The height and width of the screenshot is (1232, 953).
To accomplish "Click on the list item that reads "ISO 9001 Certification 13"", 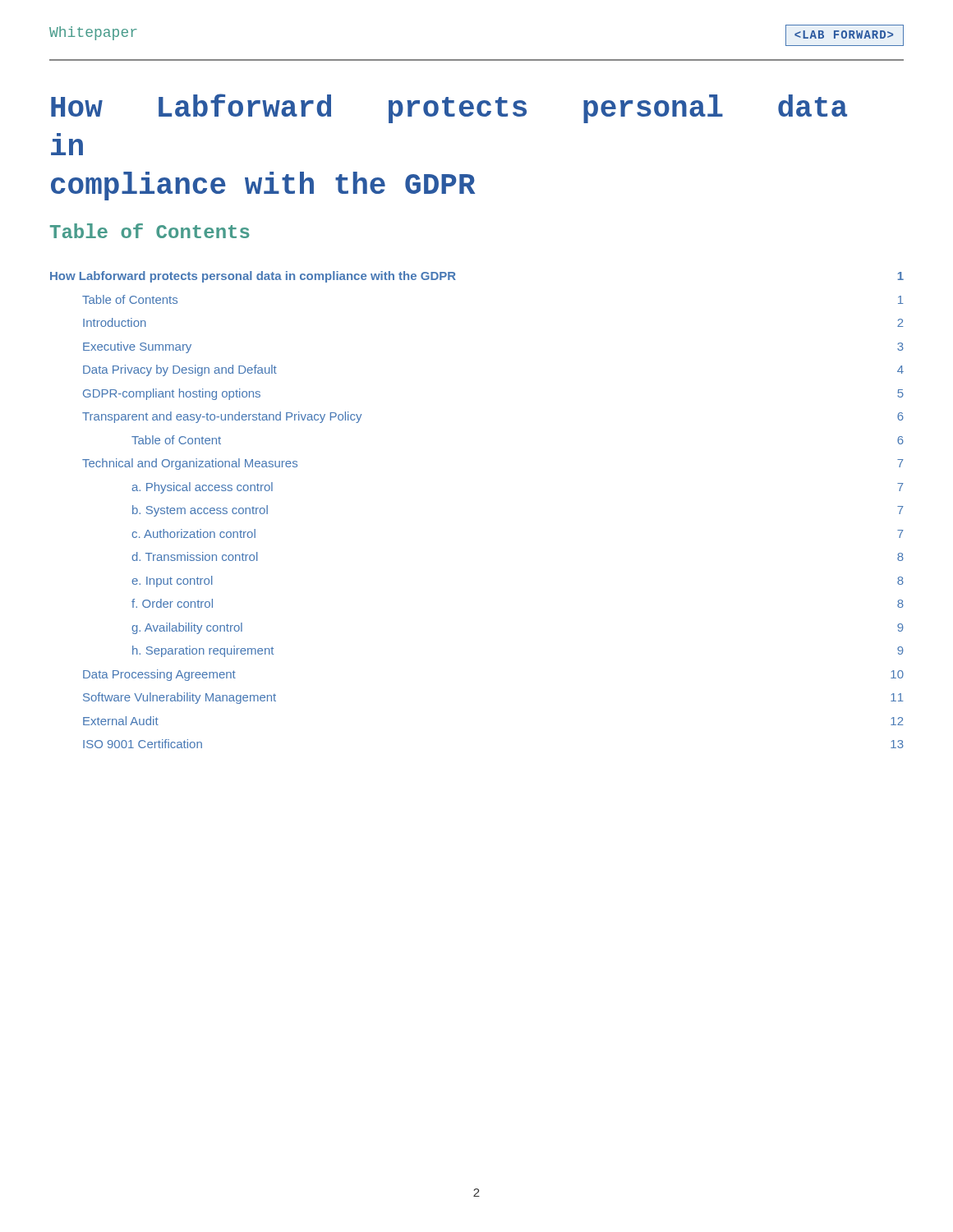I will (x=142, y=741).
